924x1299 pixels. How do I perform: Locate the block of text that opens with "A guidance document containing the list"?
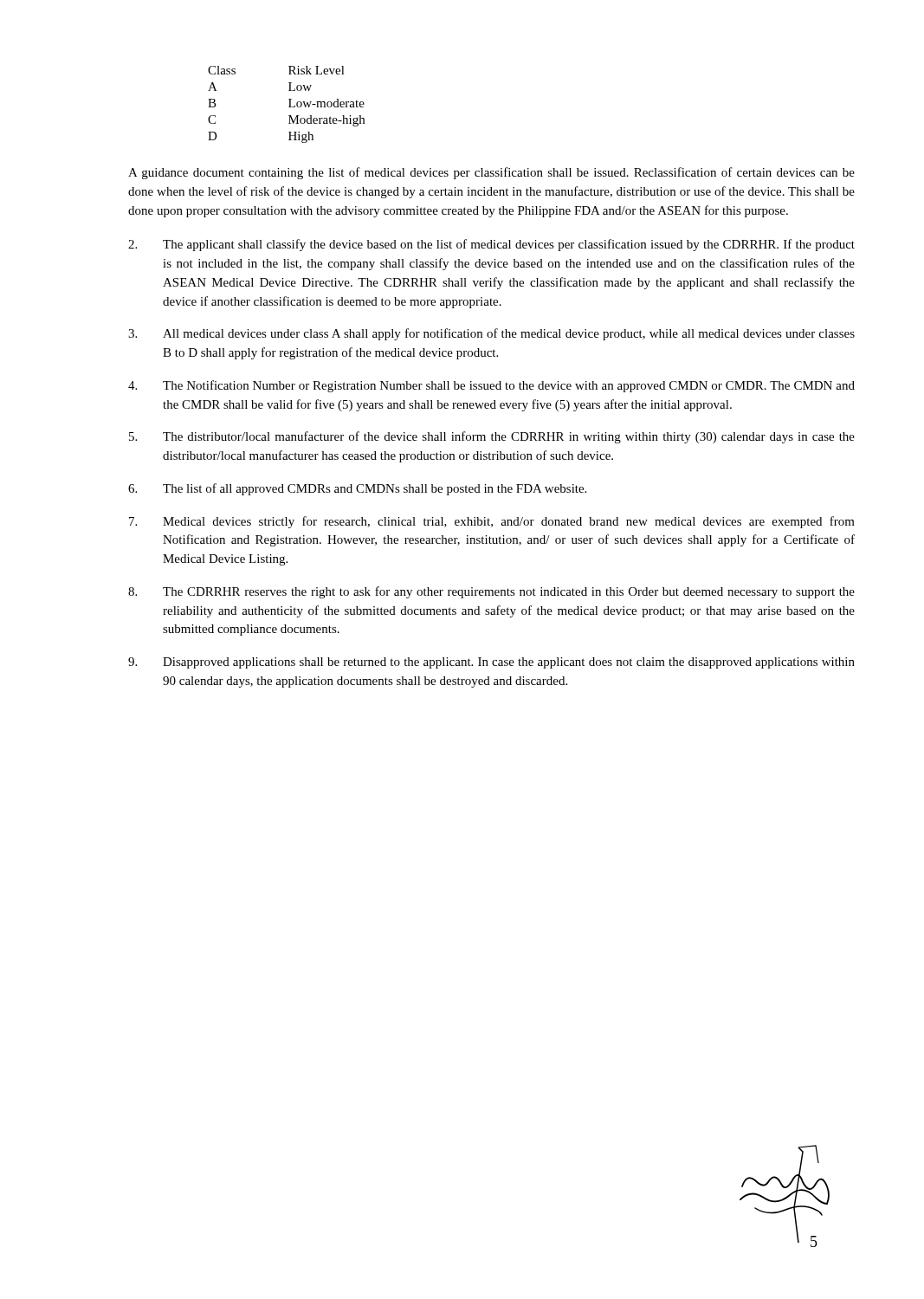click(x=491, y=191)
